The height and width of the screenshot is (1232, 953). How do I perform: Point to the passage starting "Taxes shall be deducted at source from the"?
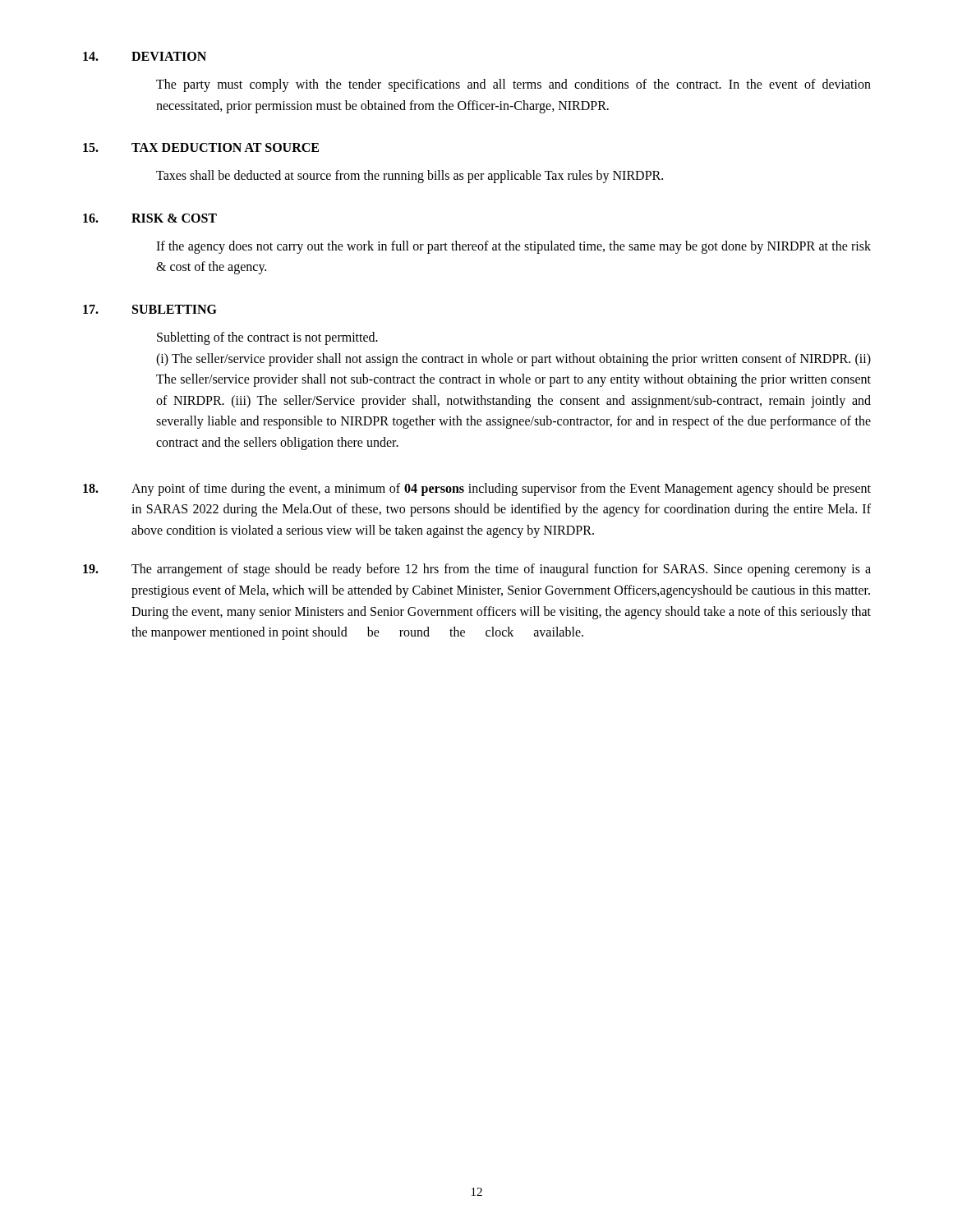pyautogui.click(x=410, y=175)
